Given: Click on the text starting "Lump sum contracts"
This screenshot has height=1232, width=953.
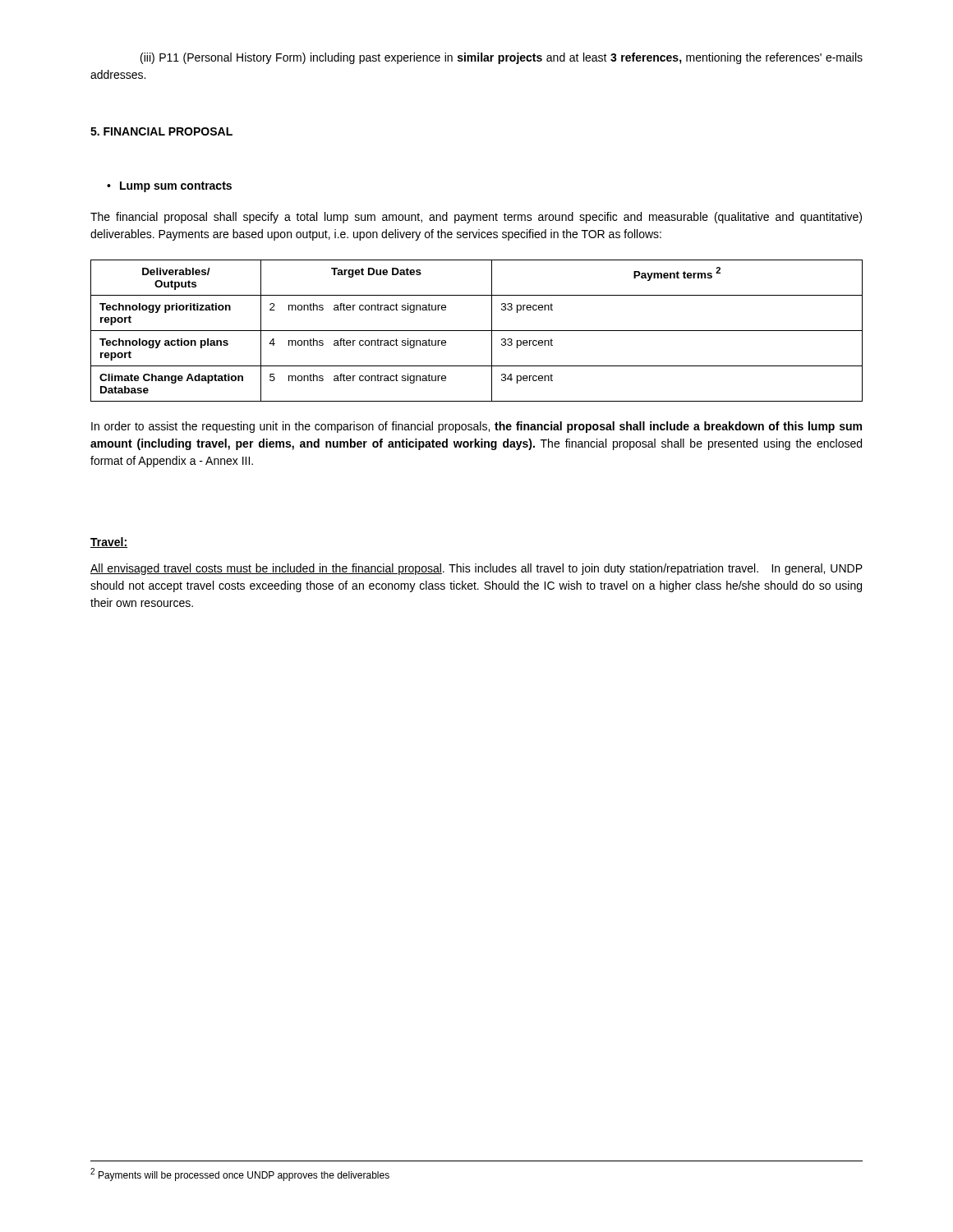Looking at the screenshot, I should pyautogui.click(x=176, y=186).
